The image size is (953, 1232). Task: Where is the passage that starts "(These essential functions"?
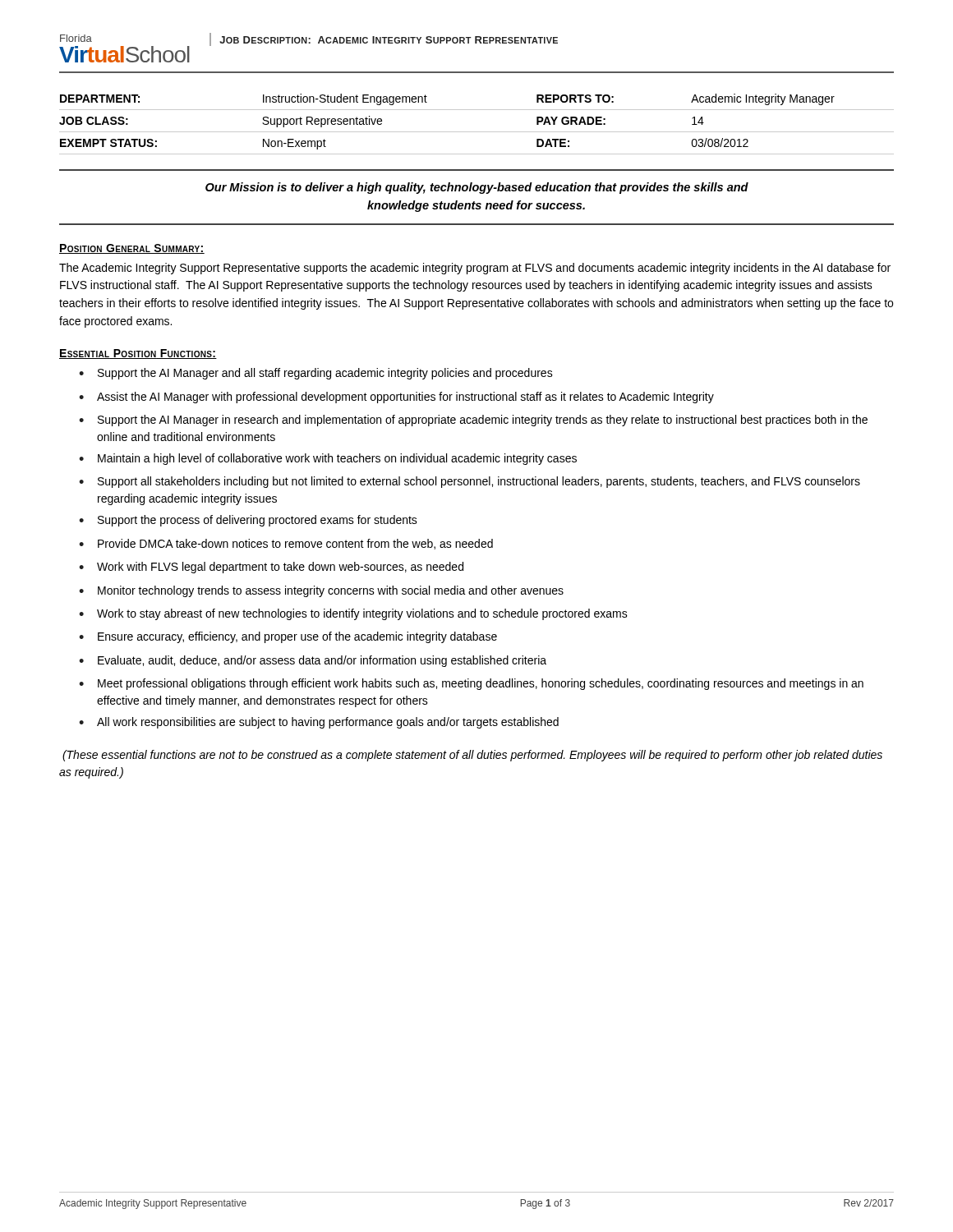471,763
